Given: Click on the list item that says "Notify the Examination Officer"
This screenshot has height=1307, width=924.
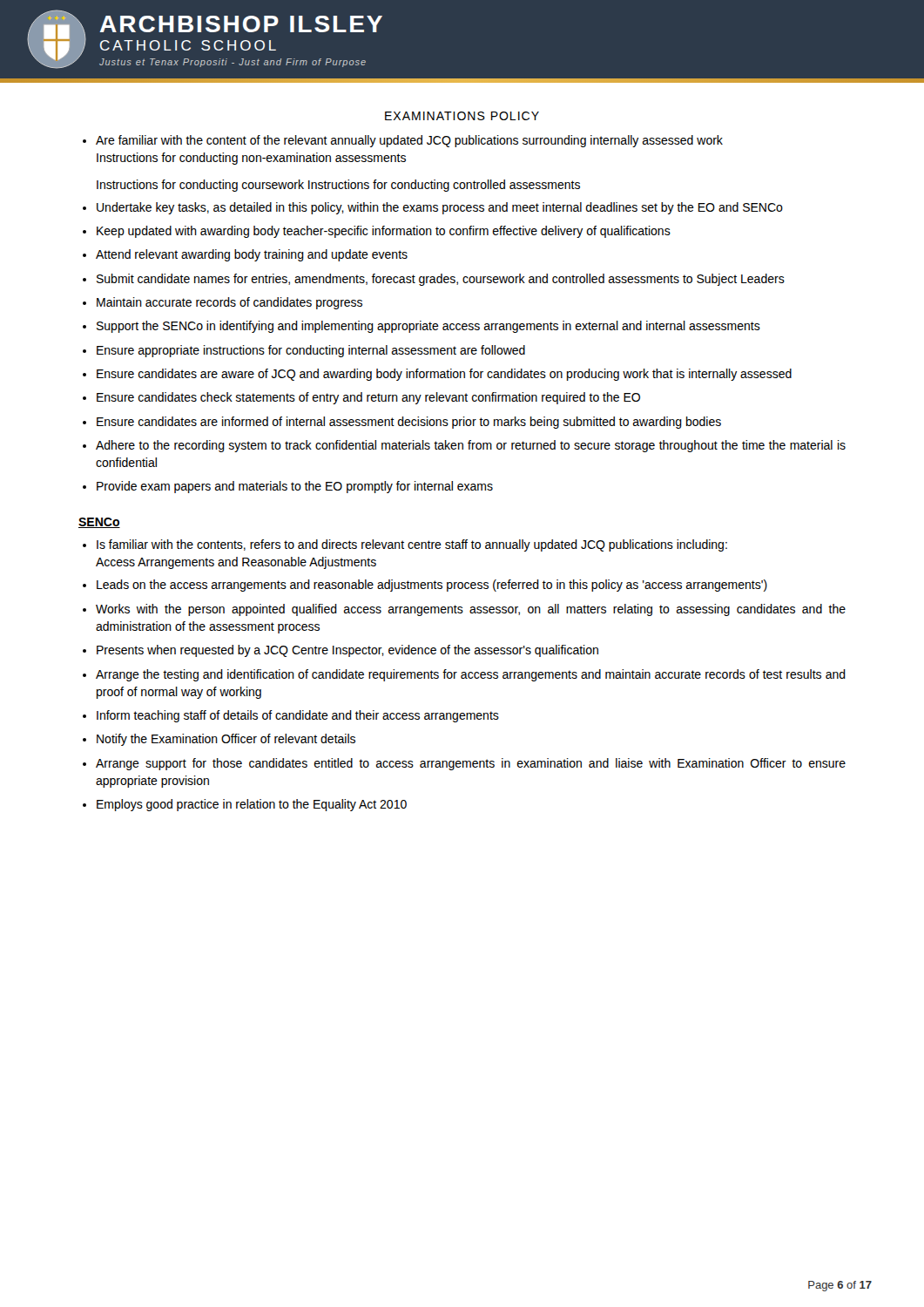Looking at the screenshot, I should pyautogui.click(x=226, y=739).
